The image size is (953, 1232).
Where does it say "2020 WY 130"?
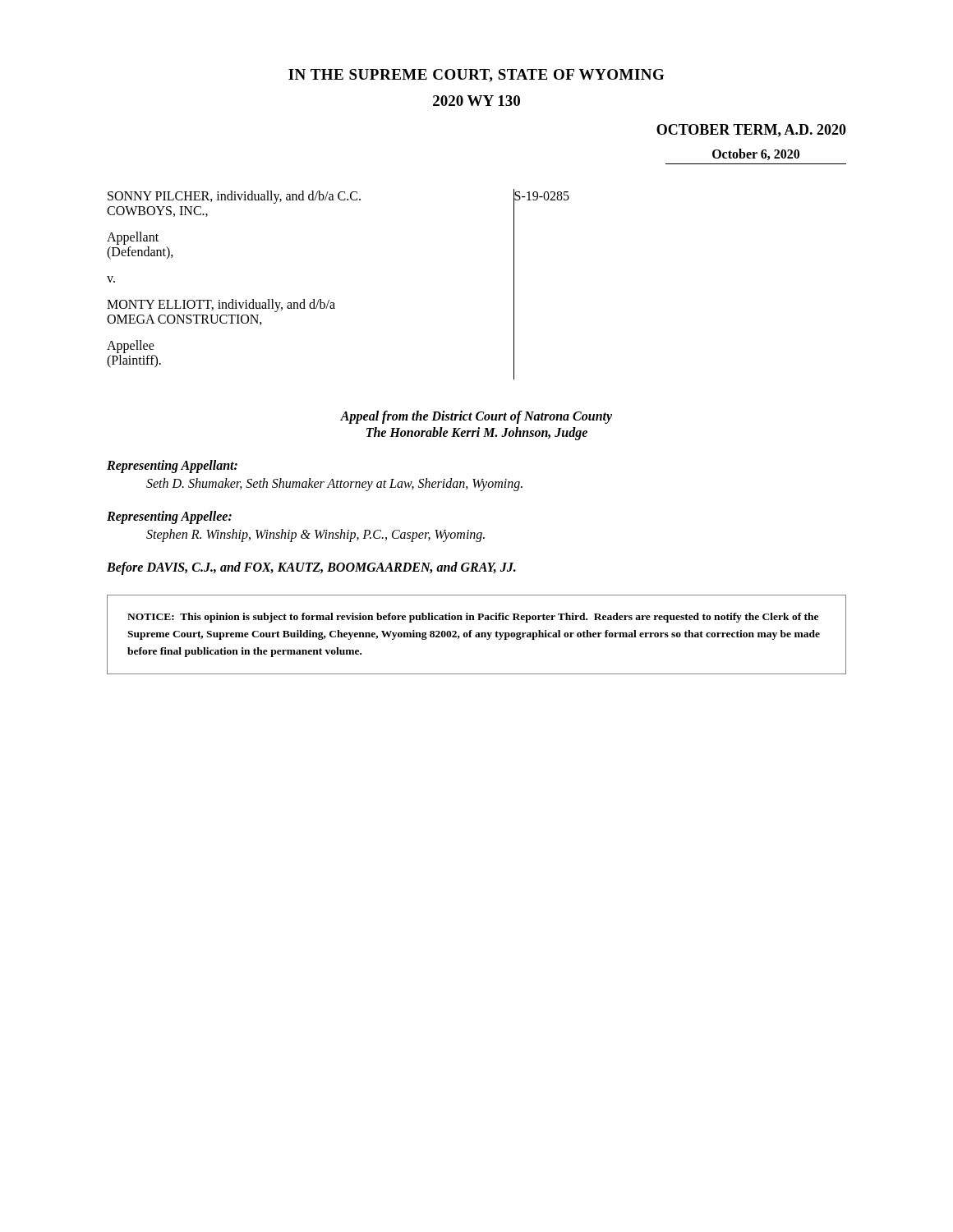click(x=476, y=101)
